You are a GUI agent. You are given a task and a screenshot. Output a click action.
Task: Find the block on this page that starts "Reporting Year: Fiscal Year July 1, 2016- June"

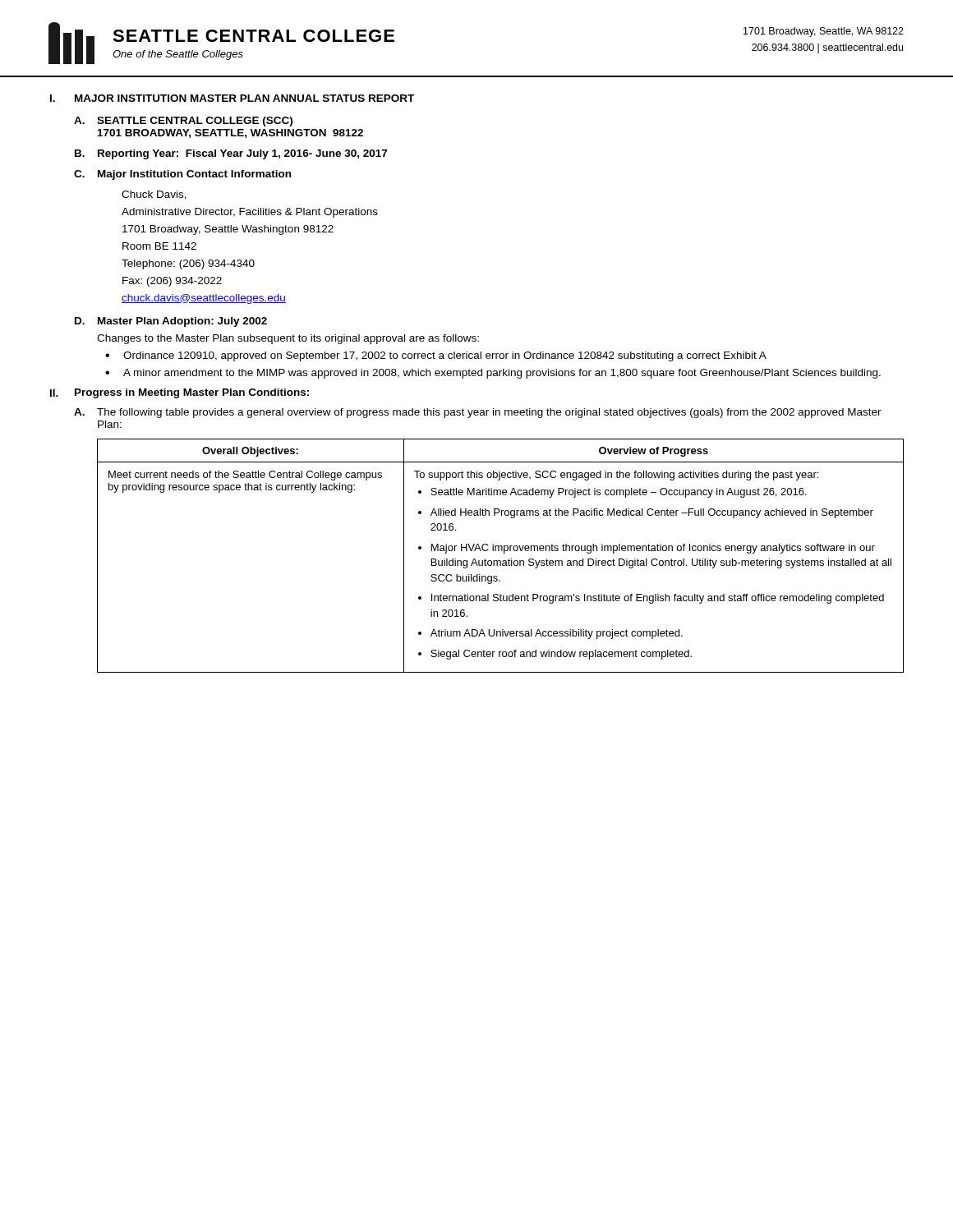point(242,153)
